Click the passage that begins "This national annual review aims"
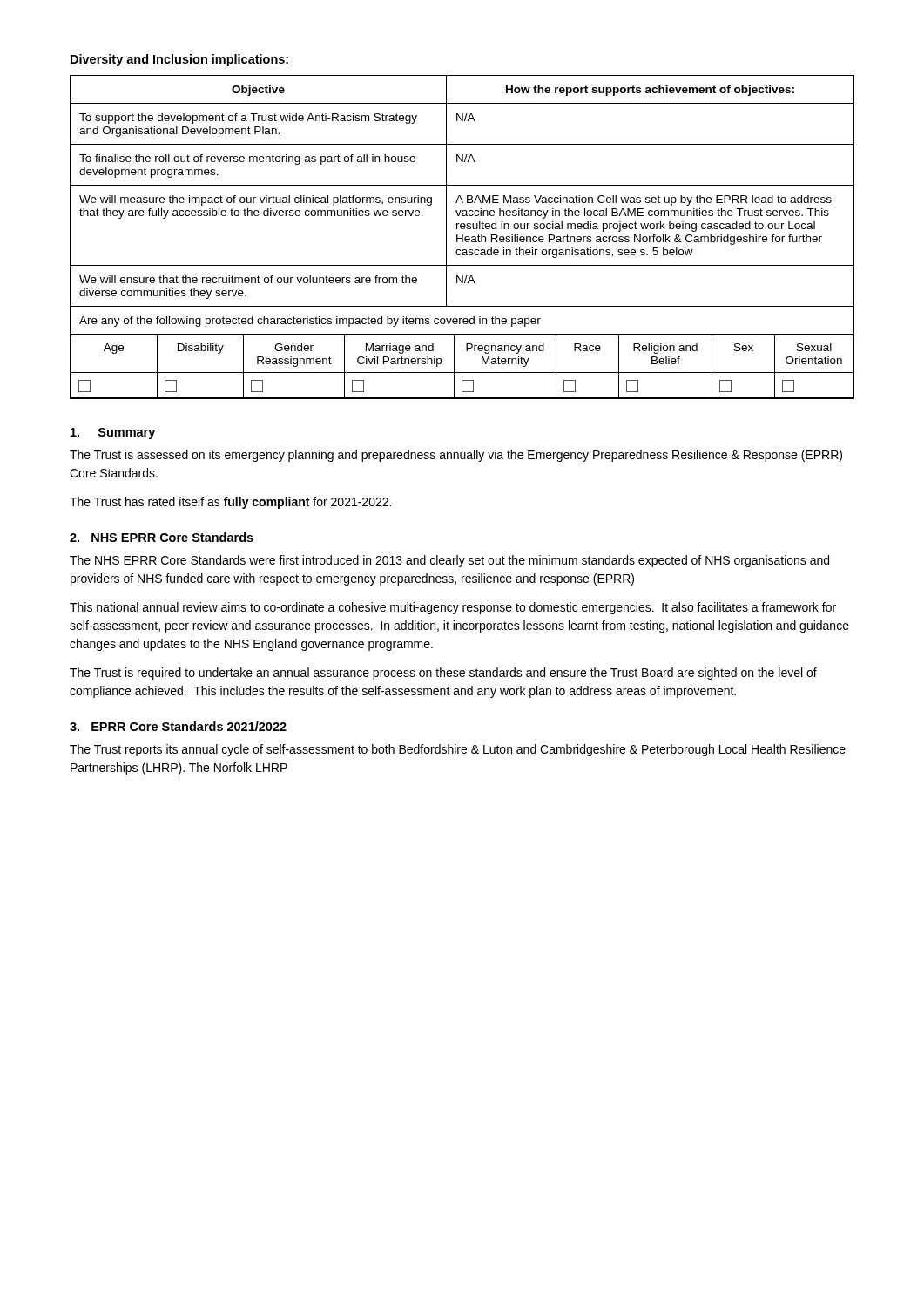924x1307 pixels. click(459, 625)
